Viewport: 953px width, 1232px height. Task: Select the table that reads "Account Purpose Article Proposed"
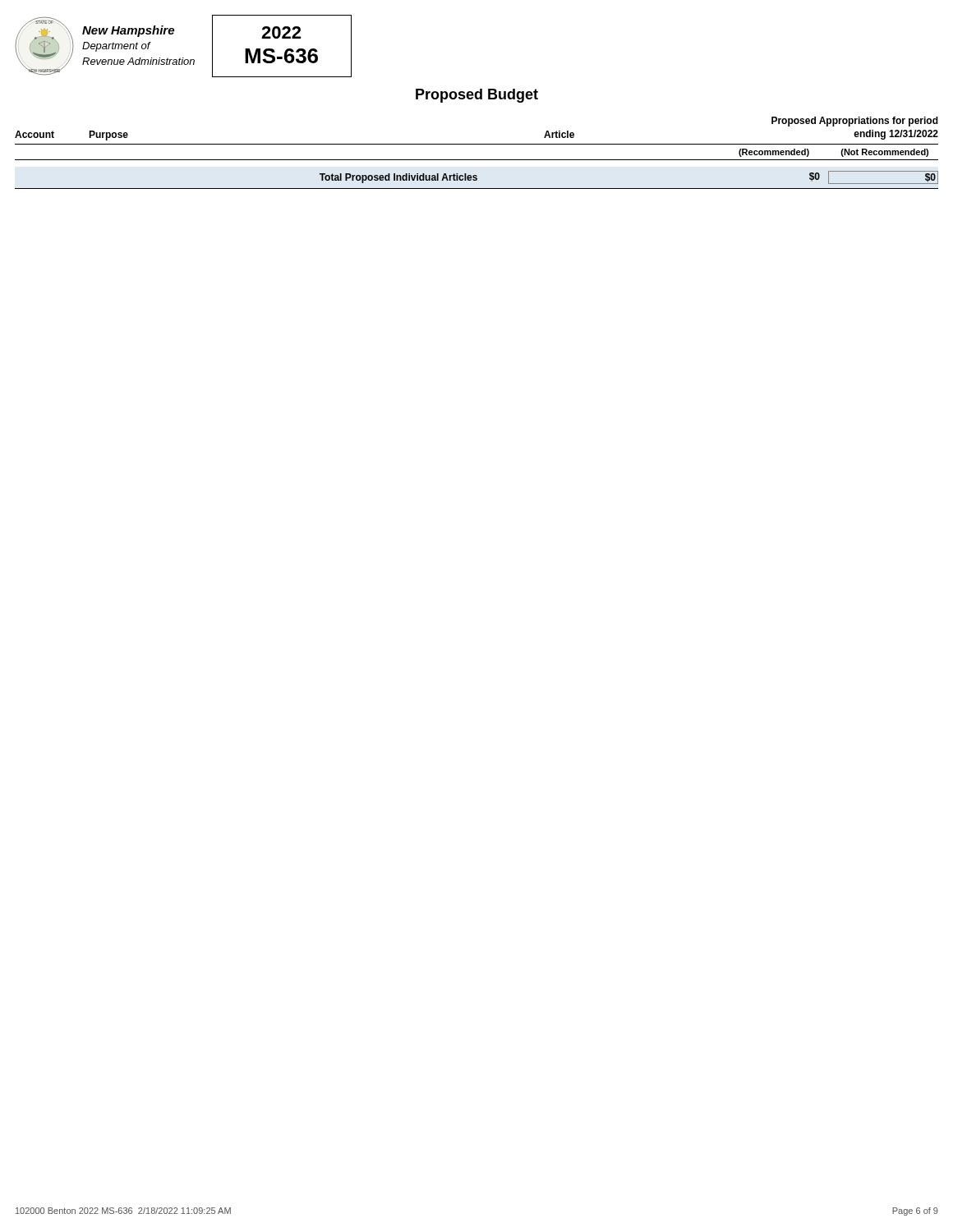coord(476,152)
